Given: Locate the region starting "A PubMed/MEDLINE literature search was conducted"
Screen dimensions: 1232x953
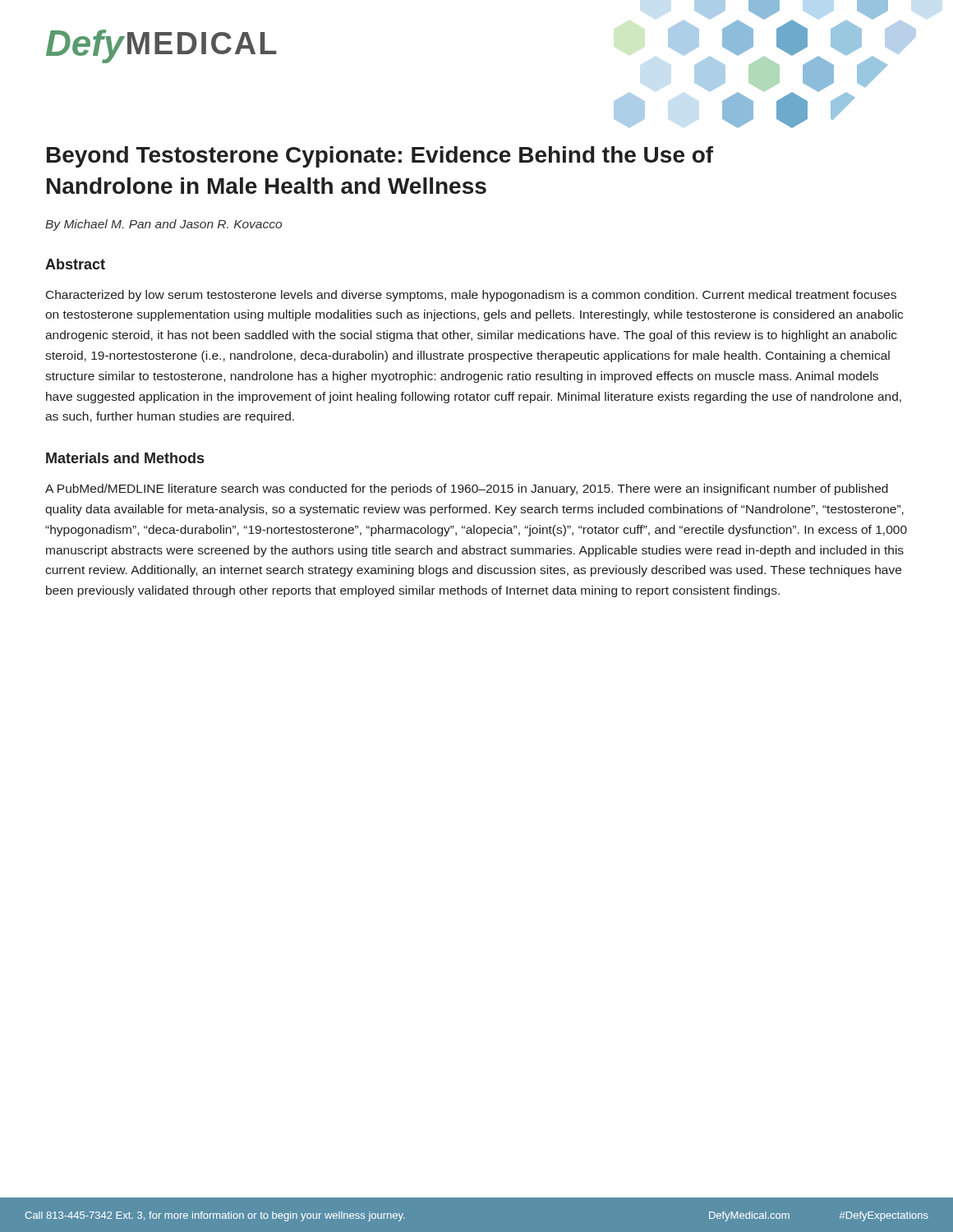Looking at the screenshot, I should click(x=476, y=539).
